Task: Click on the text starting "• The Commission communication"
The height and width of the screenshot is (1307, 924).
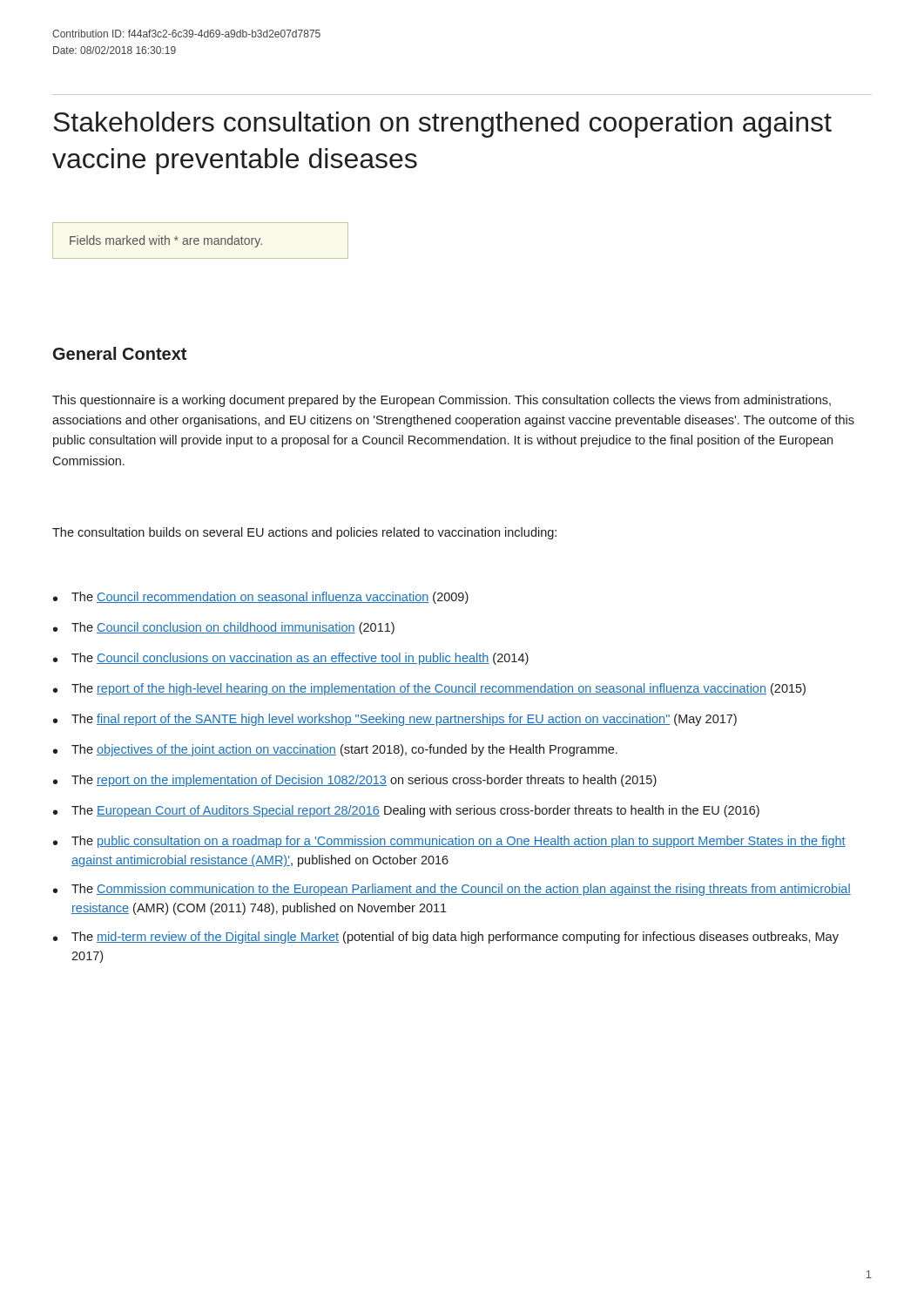Action: point(462,899)
